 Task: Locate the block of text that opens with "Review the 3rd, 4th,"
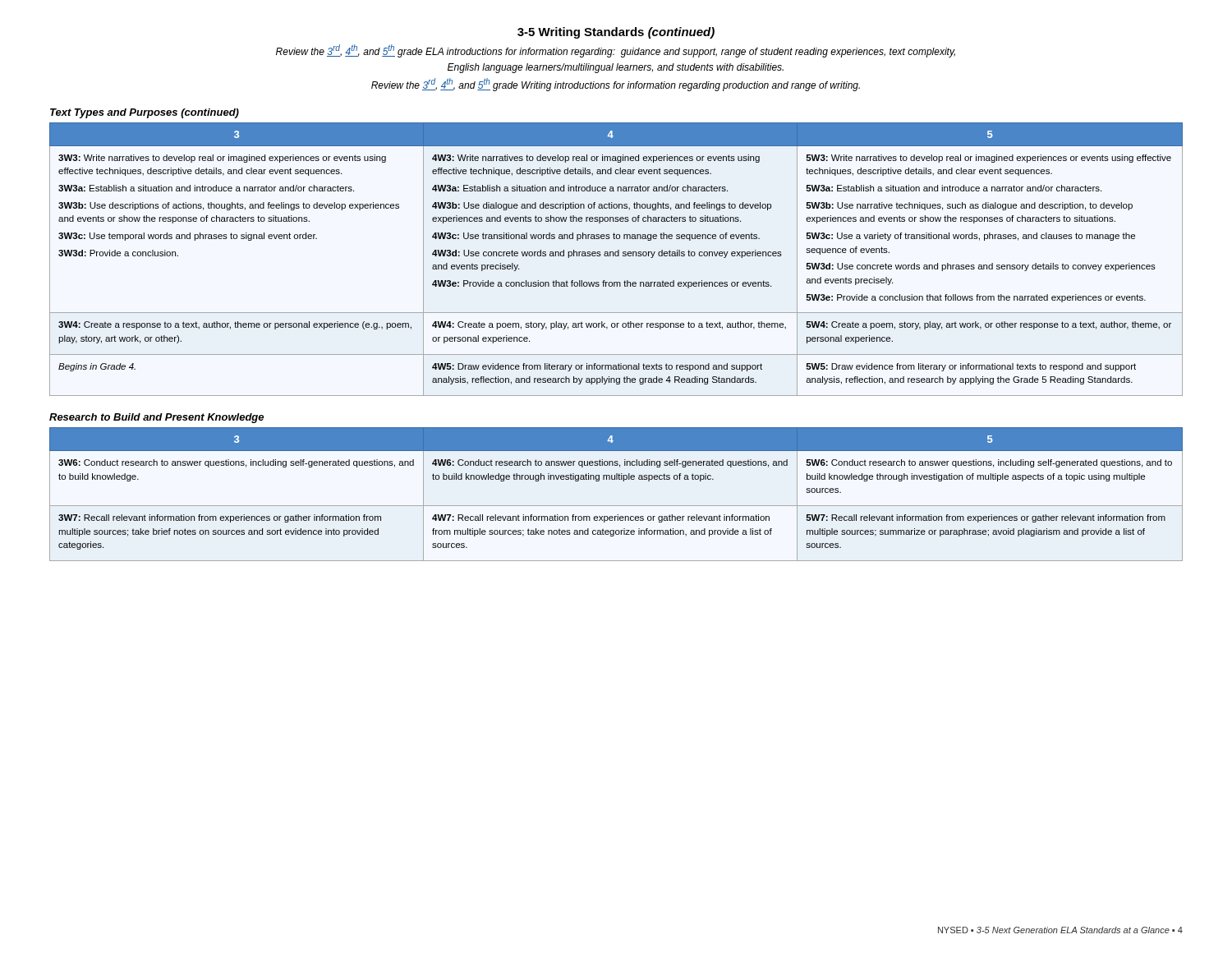tap(616, 68)
